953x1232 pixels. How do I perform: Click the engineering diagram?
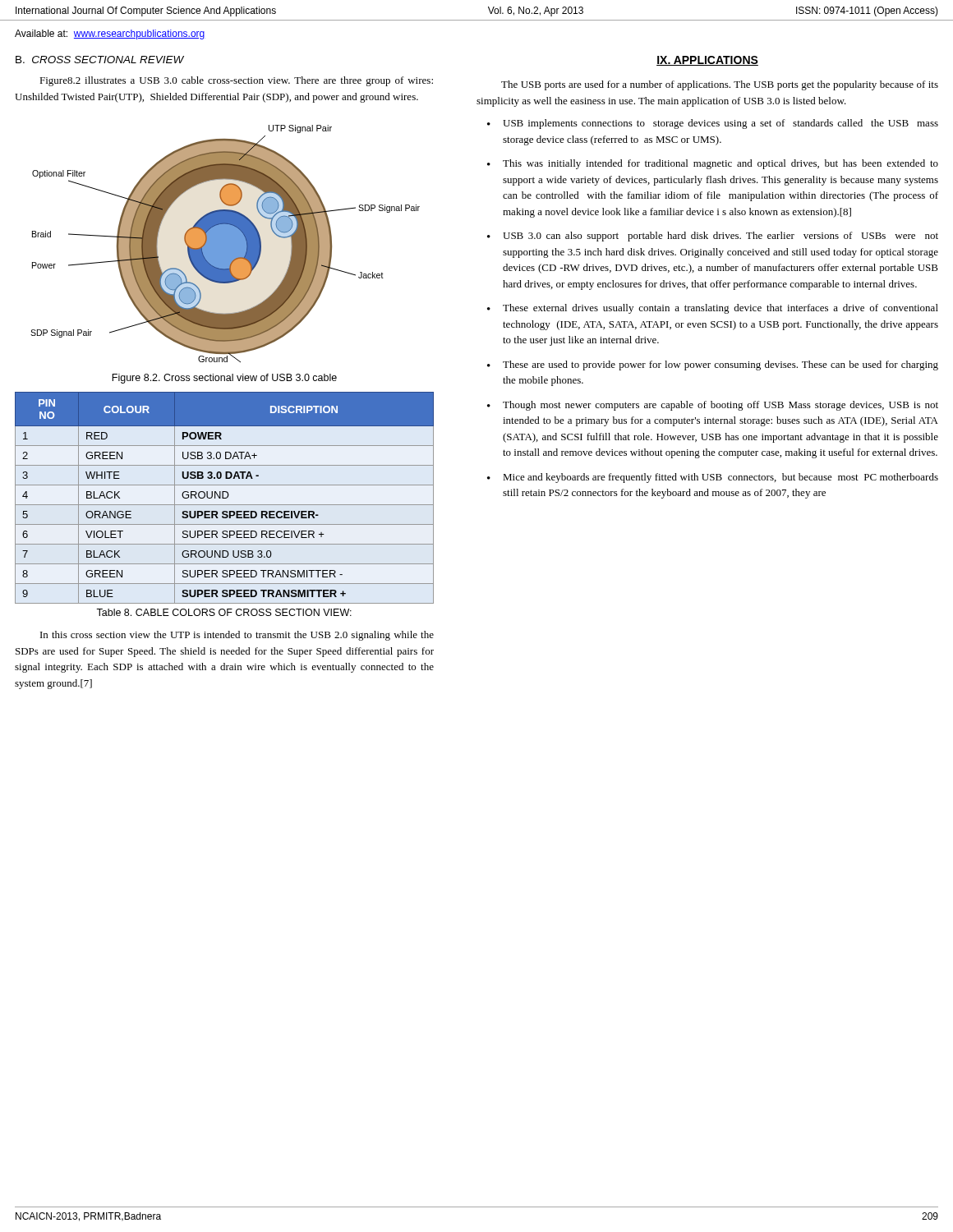[x=224, y=240]
